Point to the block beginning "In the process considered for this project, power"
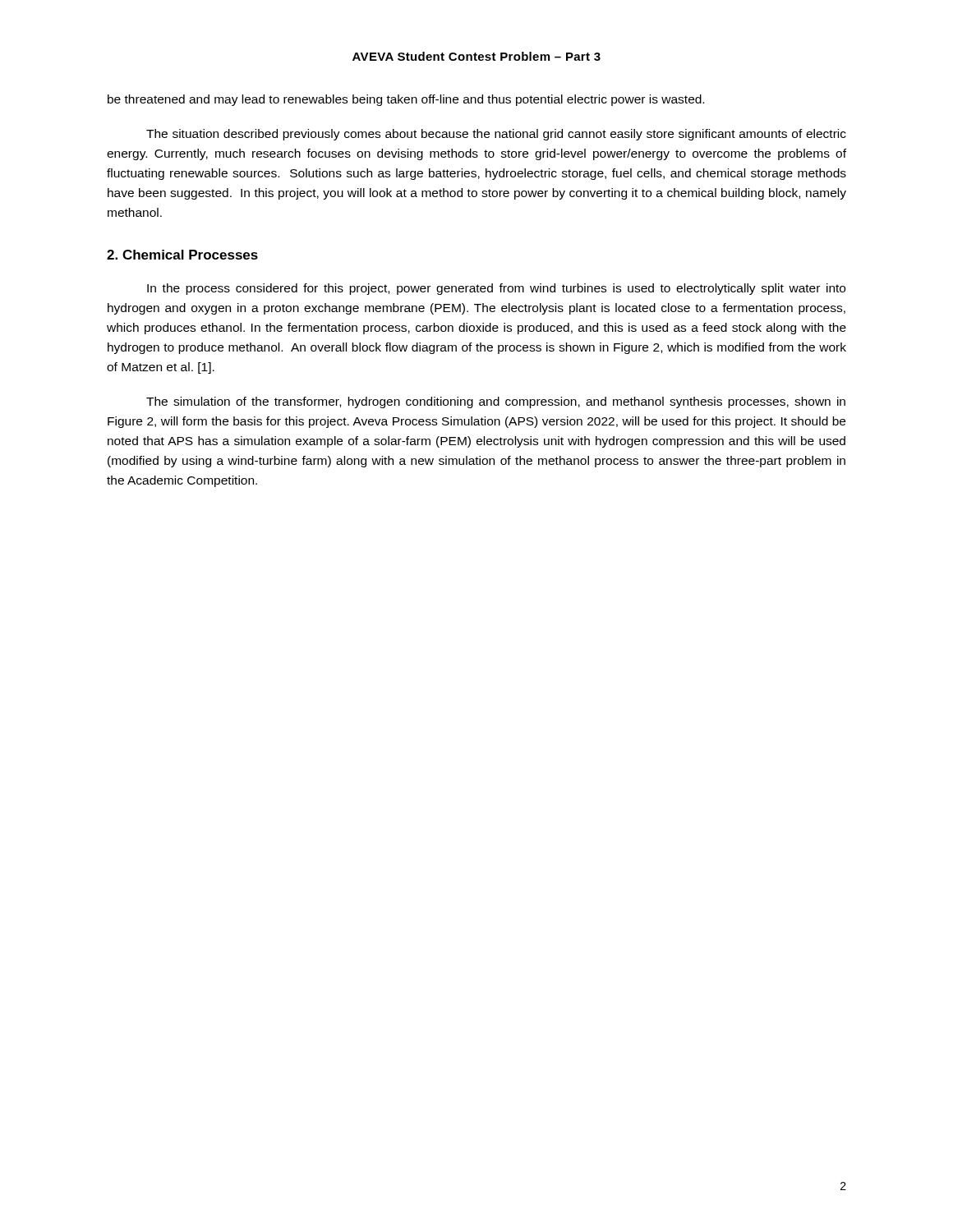 [476, 327]
